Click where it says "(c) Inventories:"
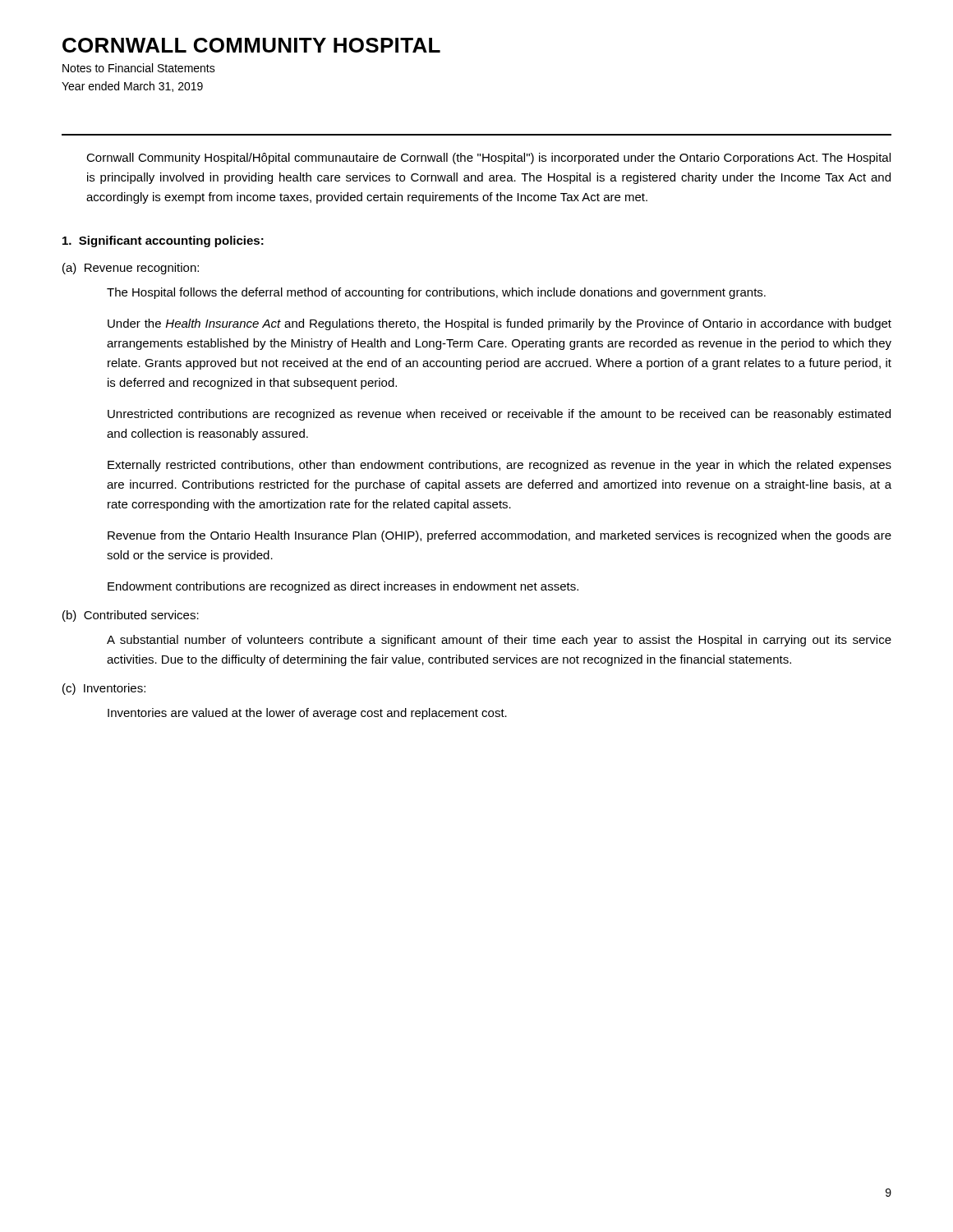The image size is (953, 1232). 104,688
